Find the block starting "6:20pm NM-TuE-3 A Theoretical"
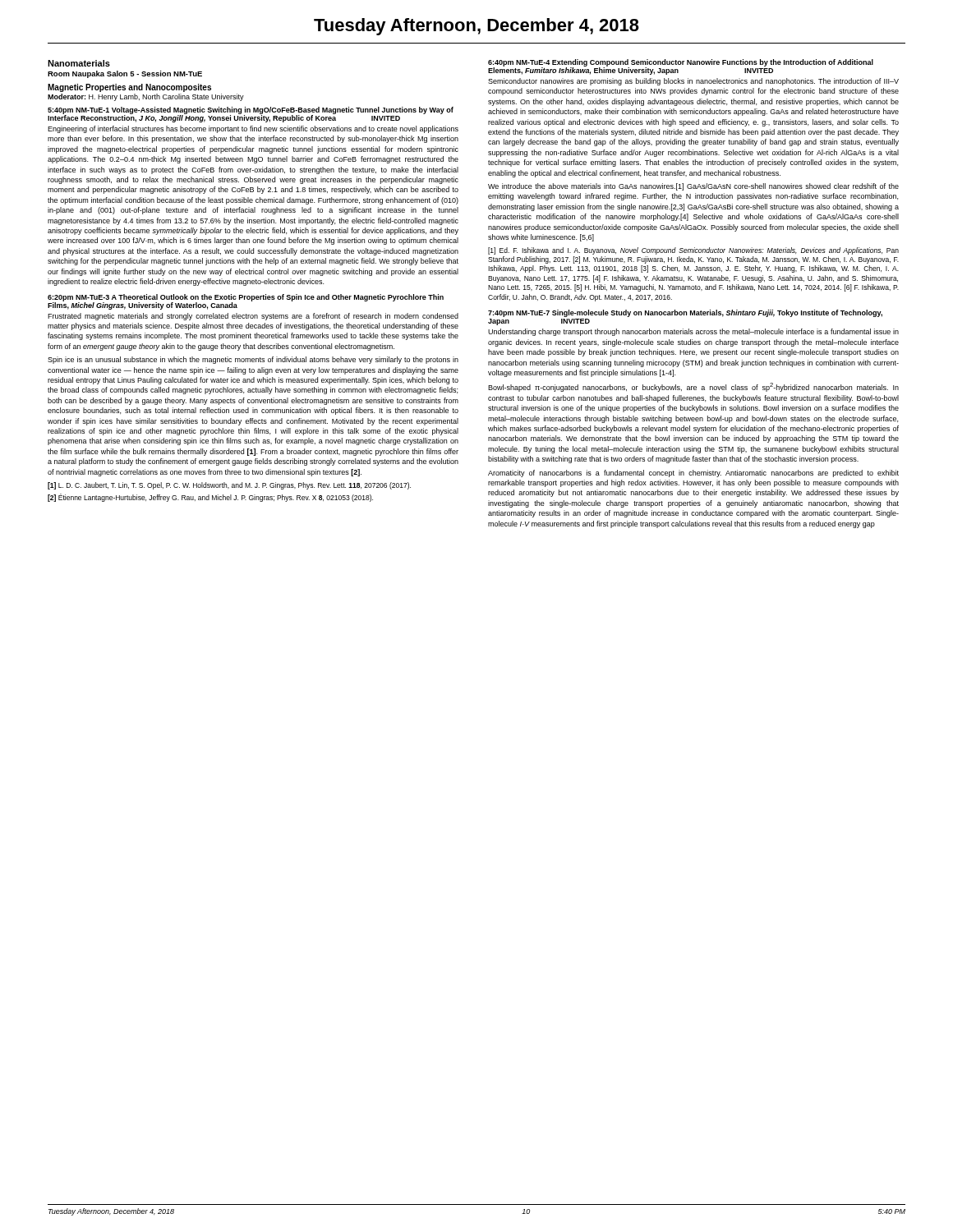This screenshot has width=953, height=1232. [x=246, y=301]
